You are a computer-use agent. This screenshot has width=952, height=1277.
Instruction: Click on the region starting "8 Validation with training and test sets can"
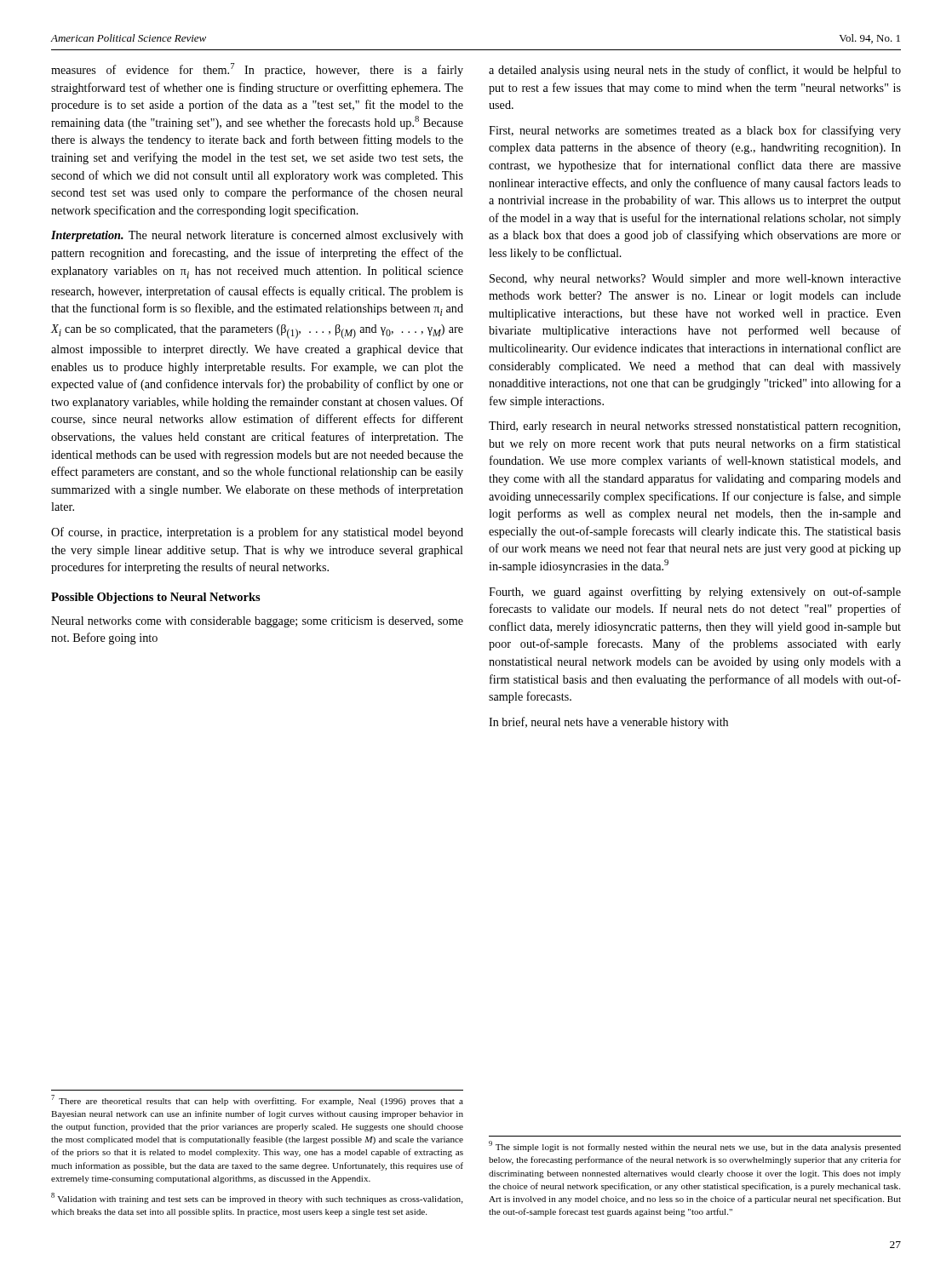click(257, 1205)
